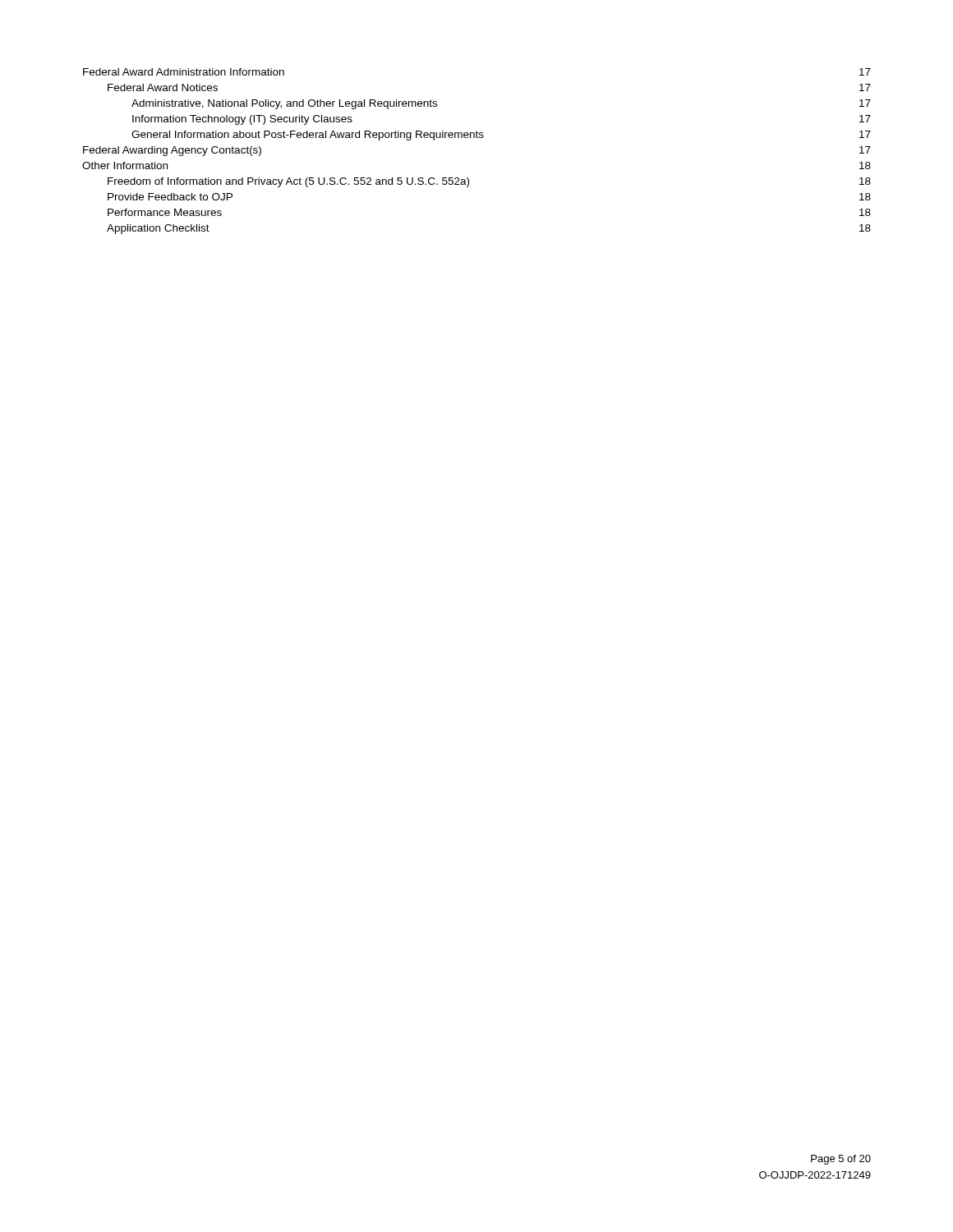Viewport: 953px width, 1232px height.
Task: Locate the block starting "Other Information 18"
Action: pyautogui.click(x=127, y=165)
